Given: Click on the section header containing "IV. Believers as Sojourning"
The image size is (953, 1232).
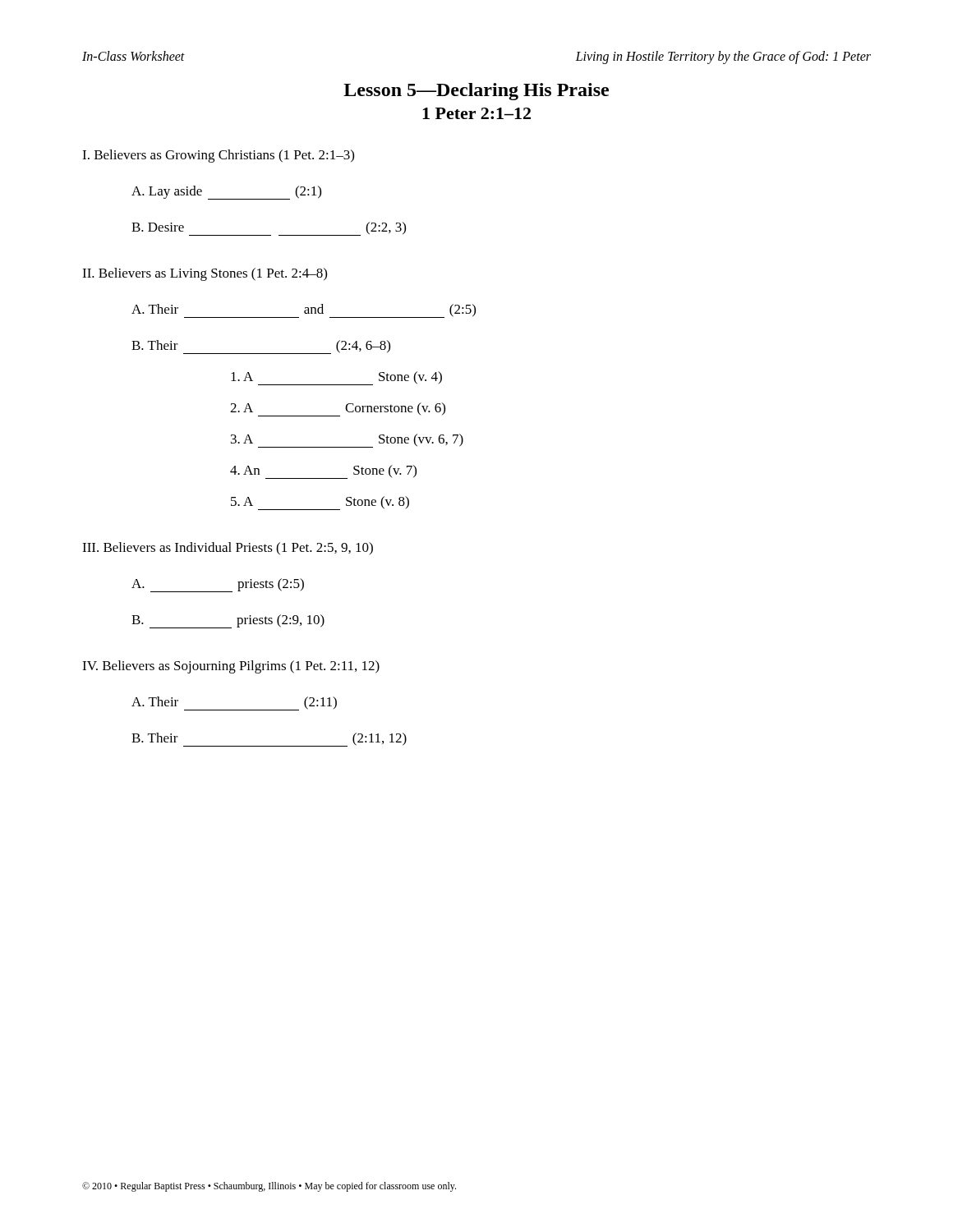Looking at the screenshot, I should (x=231, y=666).
